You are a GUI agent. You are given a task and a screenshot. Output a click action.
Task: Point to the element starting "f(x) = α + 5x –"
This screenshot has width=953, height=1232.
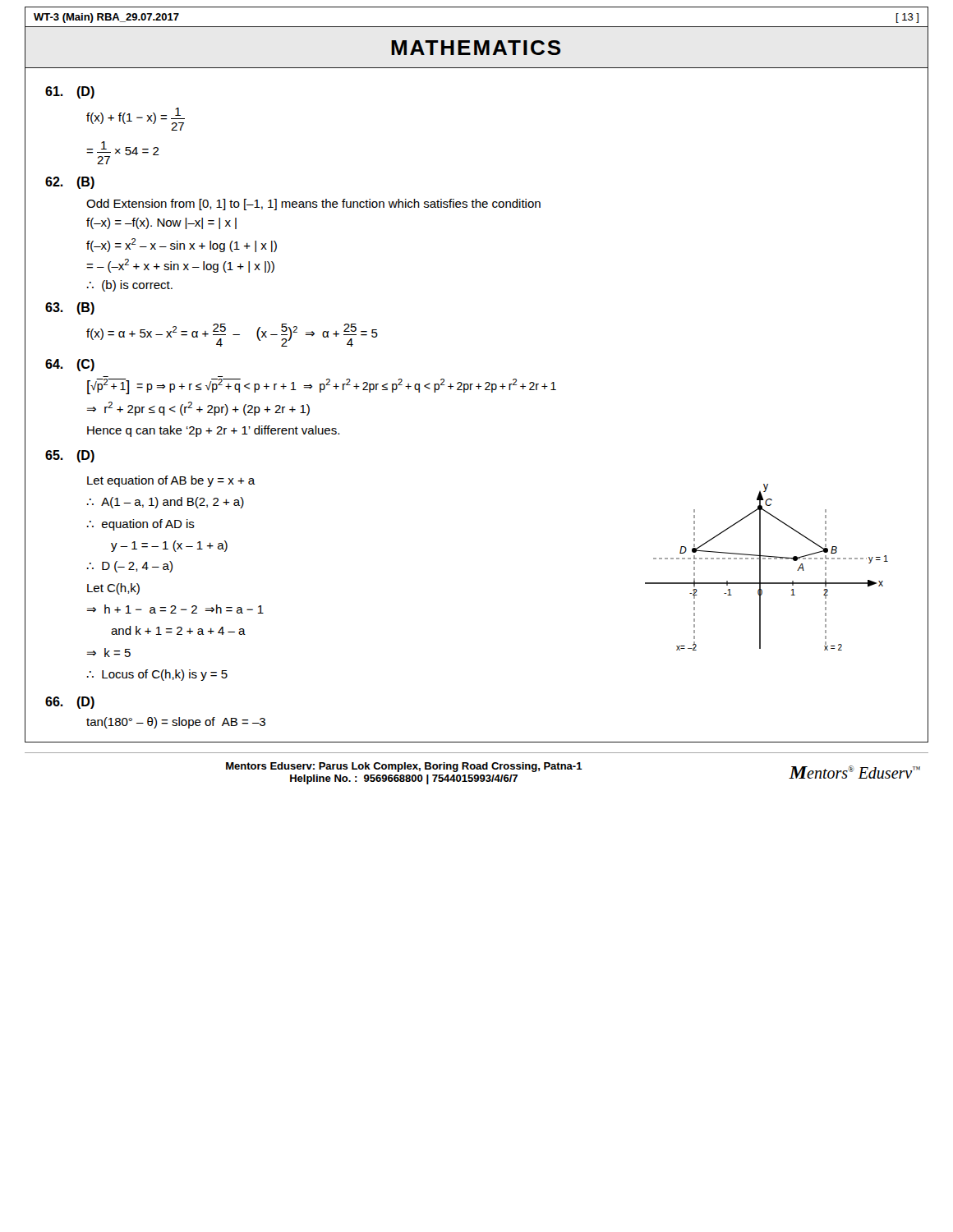pyautogui.click(x=232, y=335)
